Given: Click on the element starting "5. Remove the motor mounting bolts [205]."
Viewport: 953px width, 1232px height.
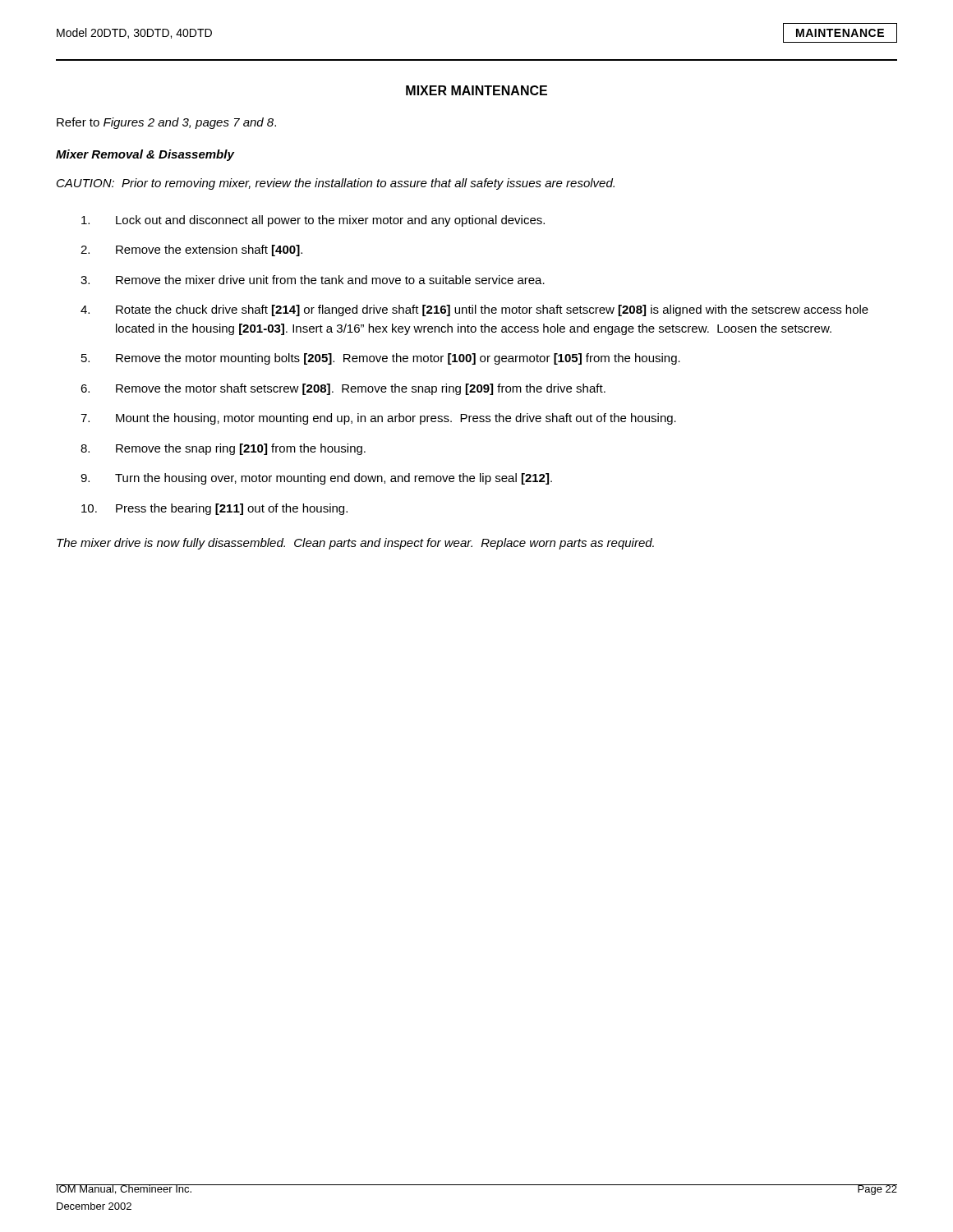Looking at the screenshot, I should 489,358.
